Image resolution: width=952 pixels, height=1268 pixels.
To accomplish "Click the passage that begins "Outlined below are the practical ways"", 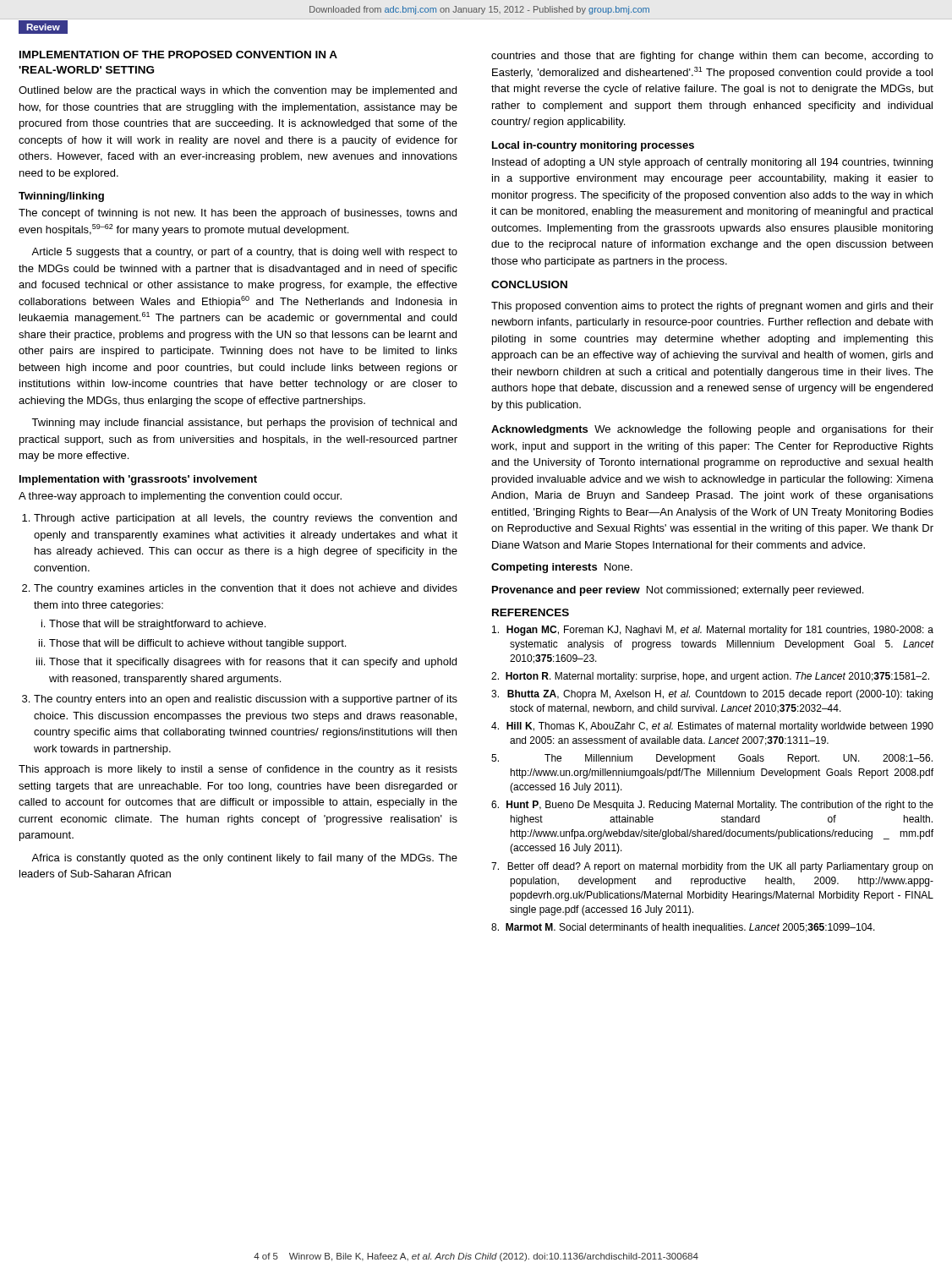I will tap(238, 131).
